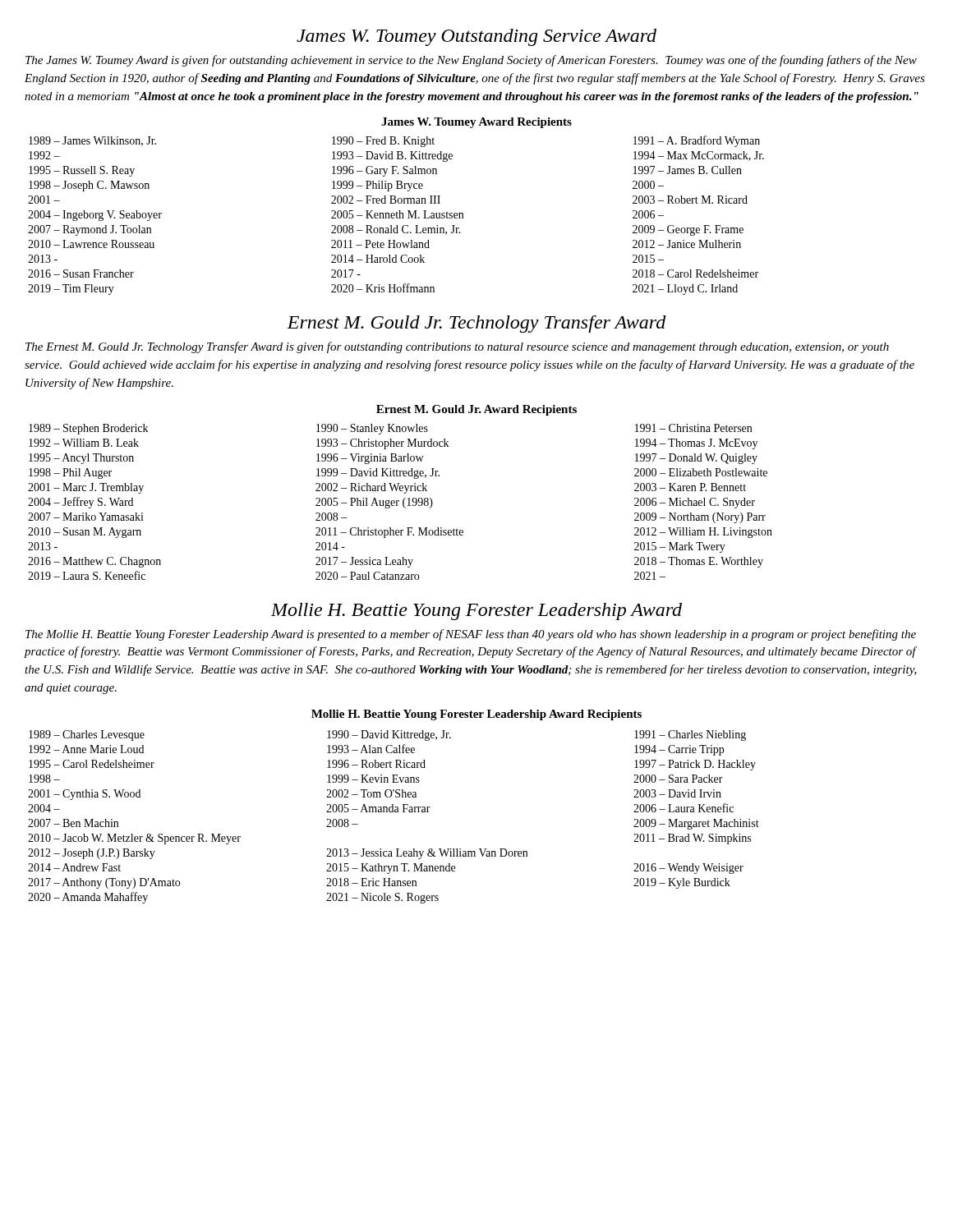Select the text block that says "The James W. Toumey Award is"
The height and width of the screenshot is (1232, 953).
[475, 78]
